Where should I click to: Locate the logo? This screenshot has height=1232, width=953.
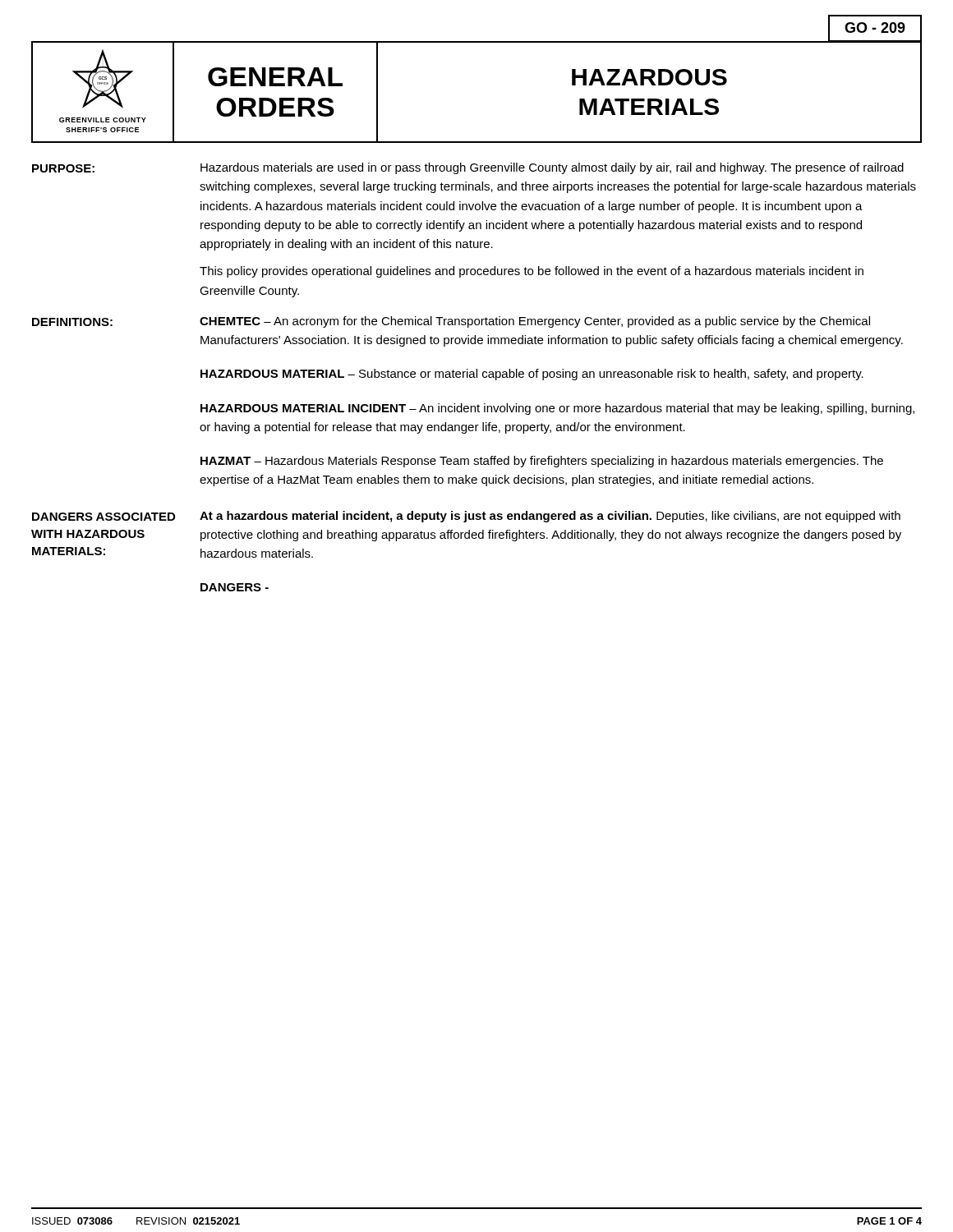(104, 92)
